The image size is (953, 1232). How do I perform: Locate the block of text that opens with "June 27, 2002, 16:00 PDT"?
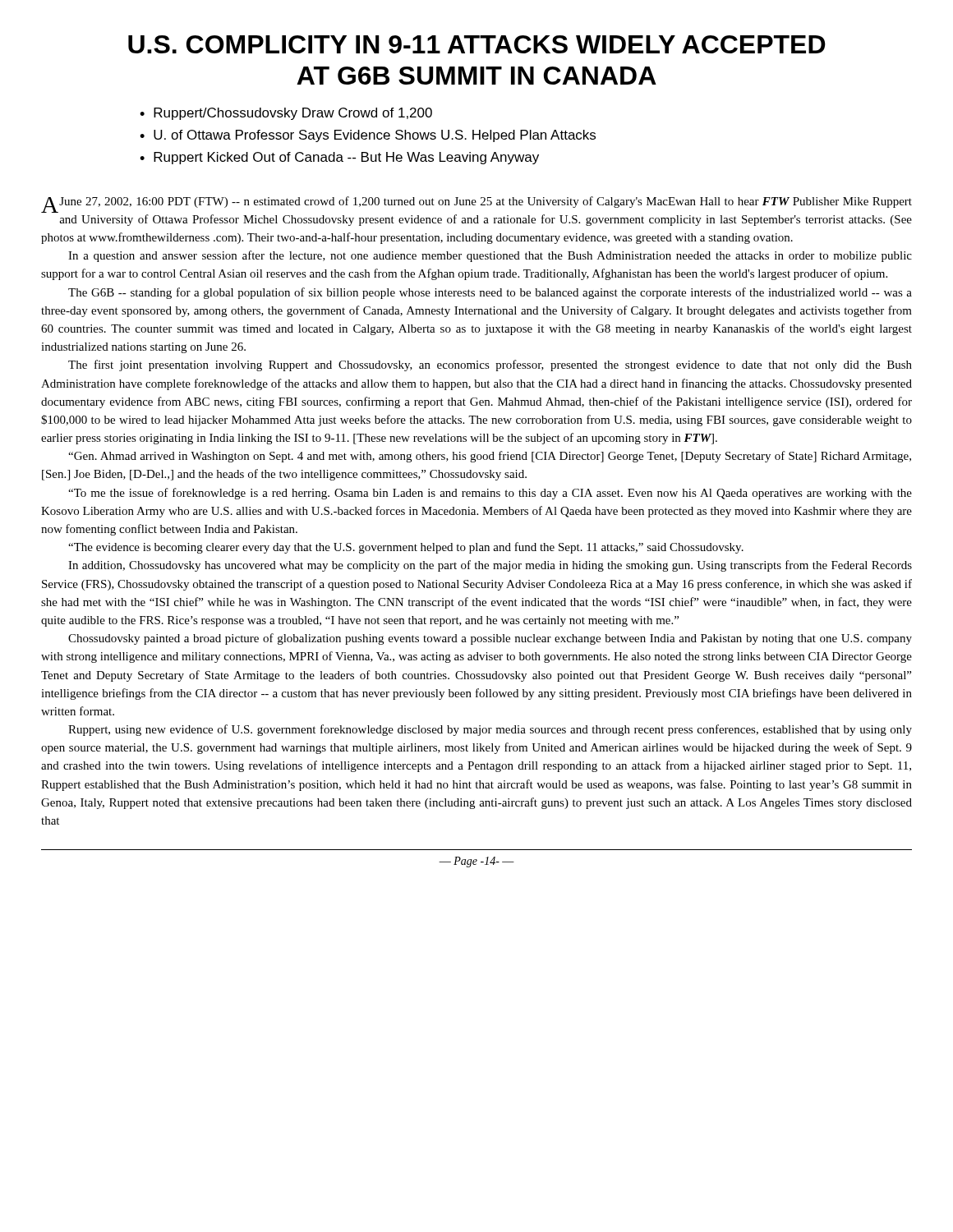click(x=476, y=511)
